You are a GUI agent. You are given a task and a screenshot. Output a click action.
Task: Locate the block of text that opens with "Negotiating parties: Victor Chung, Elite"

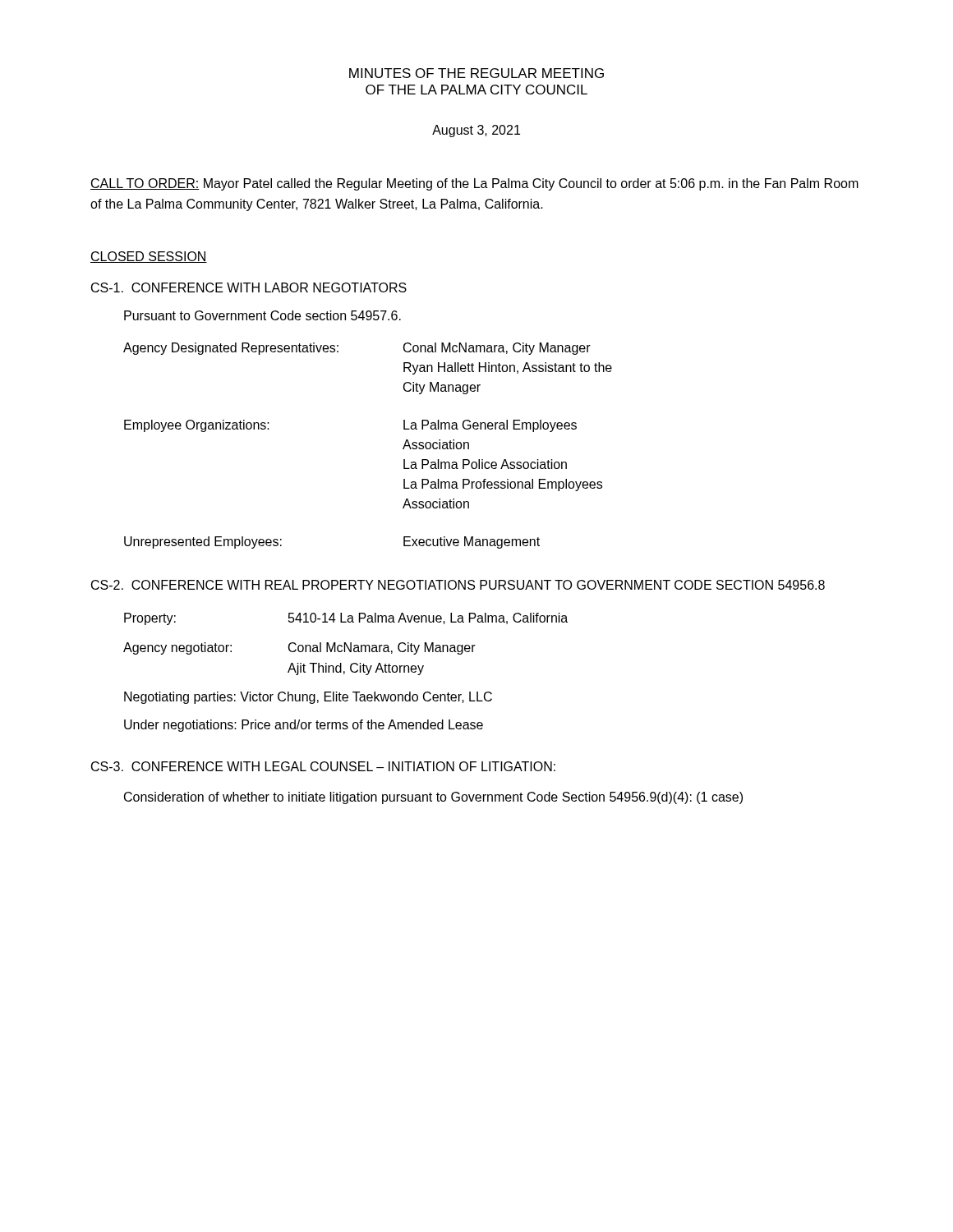pyautogui.click(x=308, y=697)
